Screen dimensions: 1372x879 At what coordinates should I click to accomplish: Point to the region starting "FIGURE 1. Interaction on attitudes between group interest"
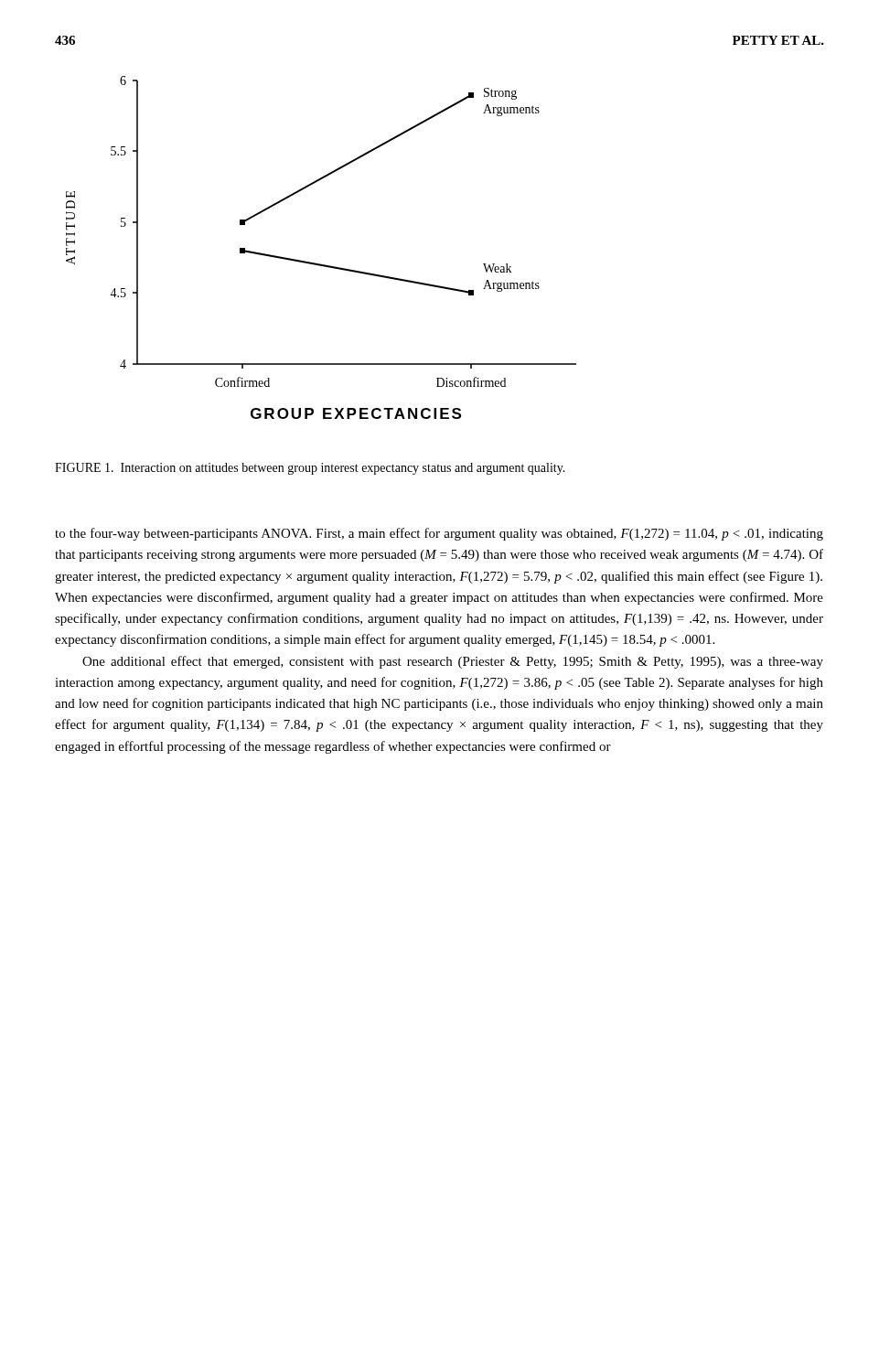310,468
